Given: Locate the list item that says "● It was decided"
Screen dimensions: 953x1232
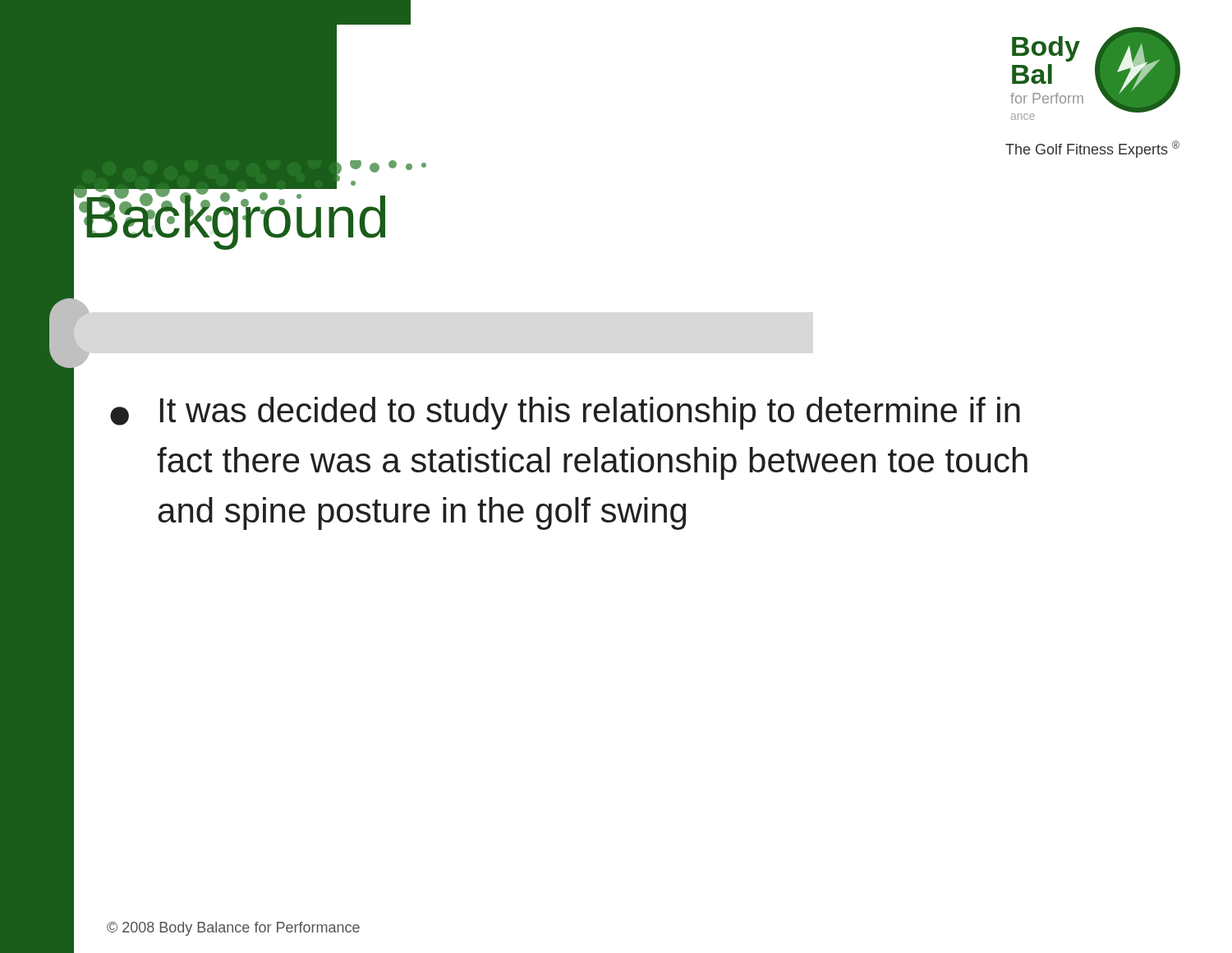Looking at the screenshot, I should (600, 461).
